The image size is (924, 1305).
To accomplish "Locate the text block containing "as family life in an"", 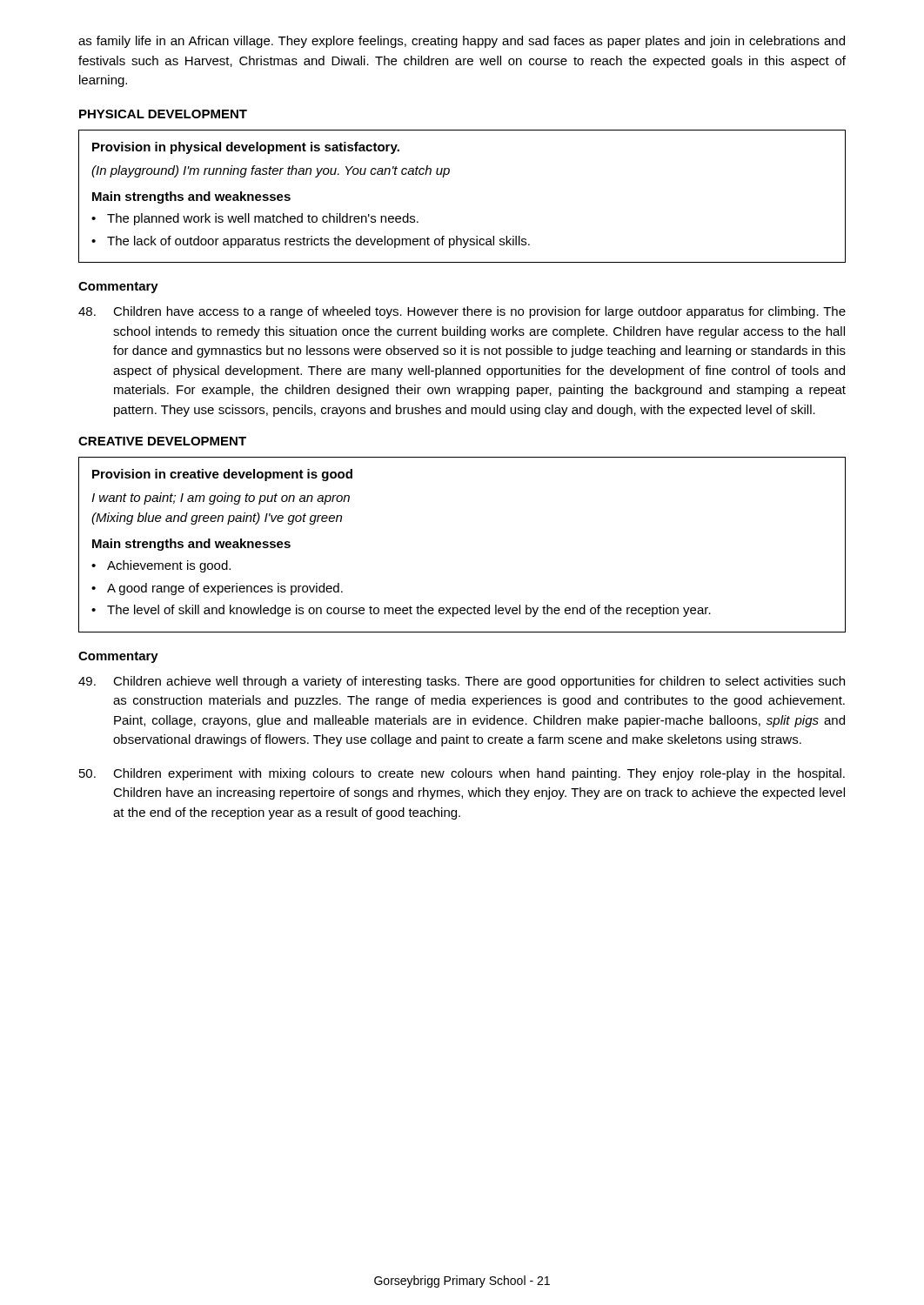I will tap(462, 61).
